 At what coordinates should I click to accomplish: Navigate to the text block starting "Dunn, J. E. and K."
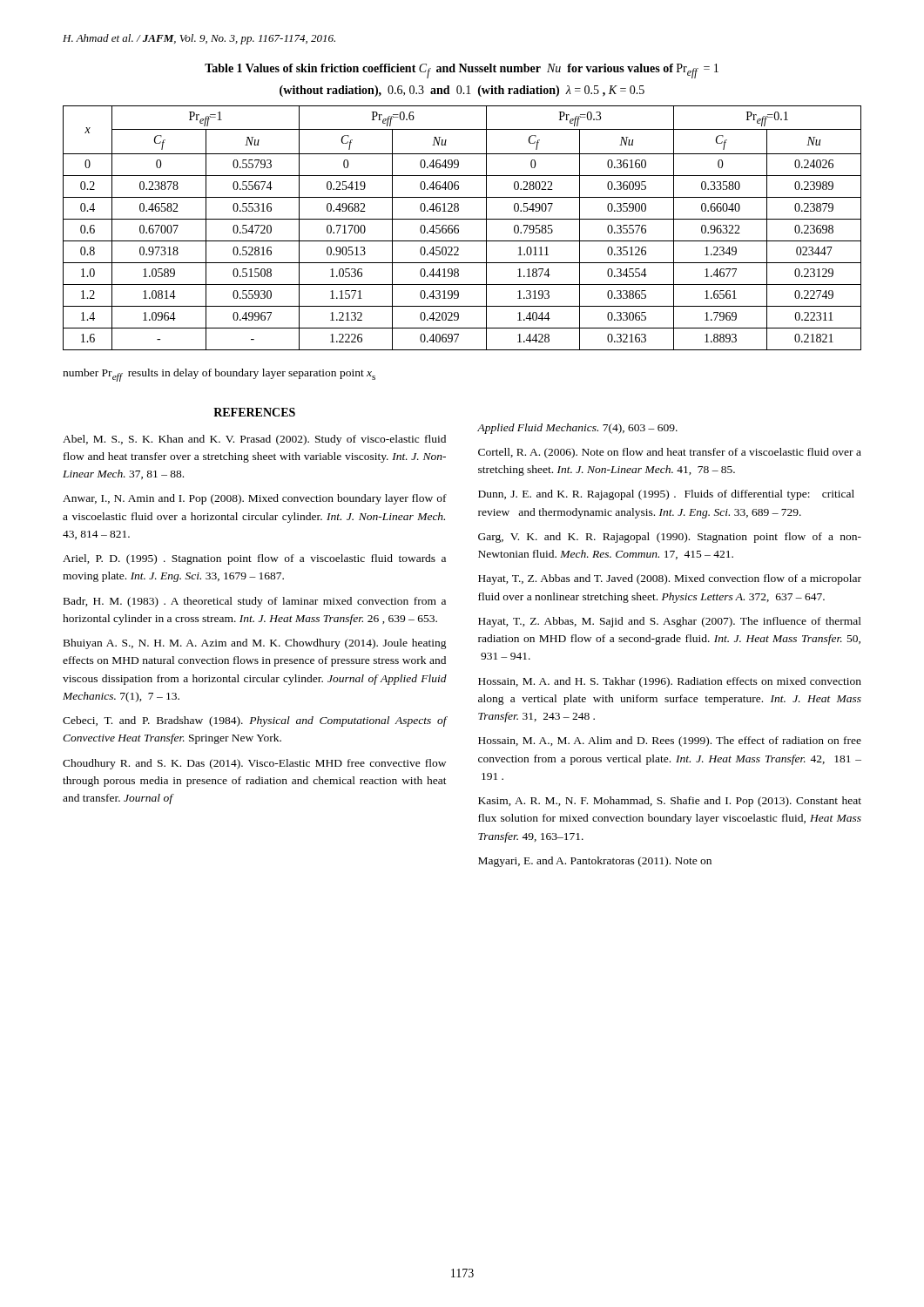click(669, 503)
